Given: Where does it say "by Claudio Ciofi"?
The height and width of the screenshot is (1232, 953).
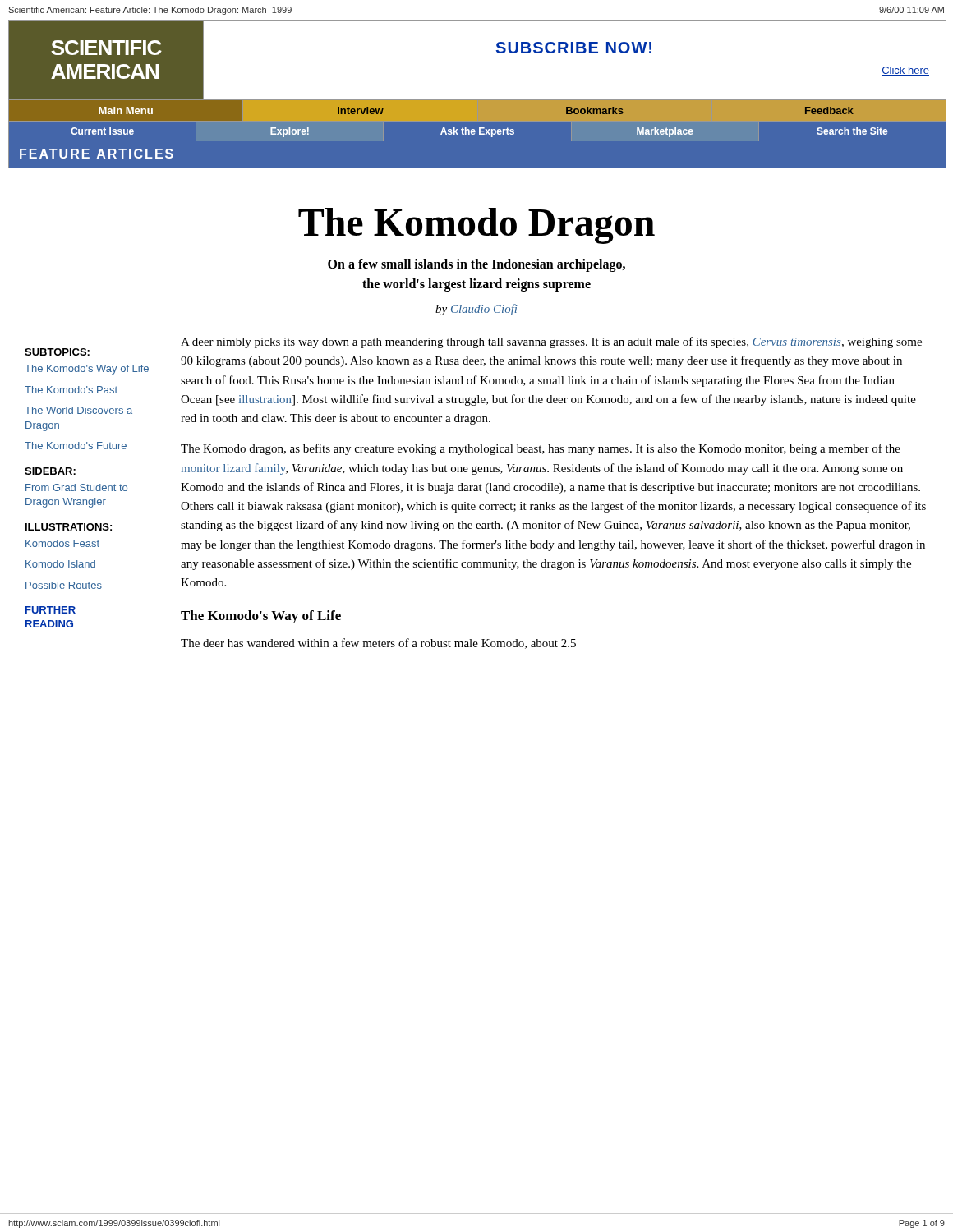Looking at the screenshot, I should (x=476, y=309).
